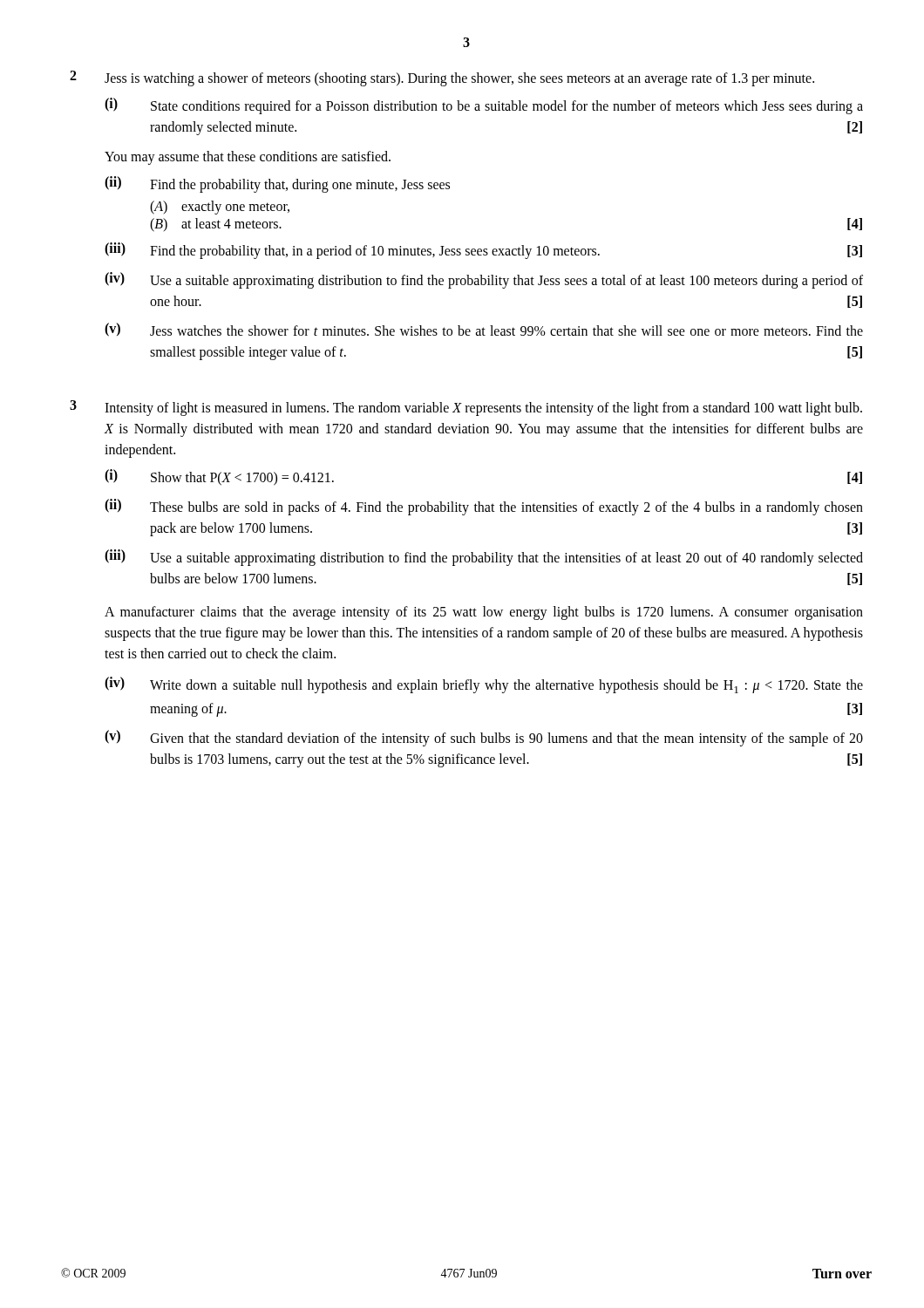
Task: Point to the region starting "(B) at least 4 meteors.[4]"
Action: [x=214, y=225]
